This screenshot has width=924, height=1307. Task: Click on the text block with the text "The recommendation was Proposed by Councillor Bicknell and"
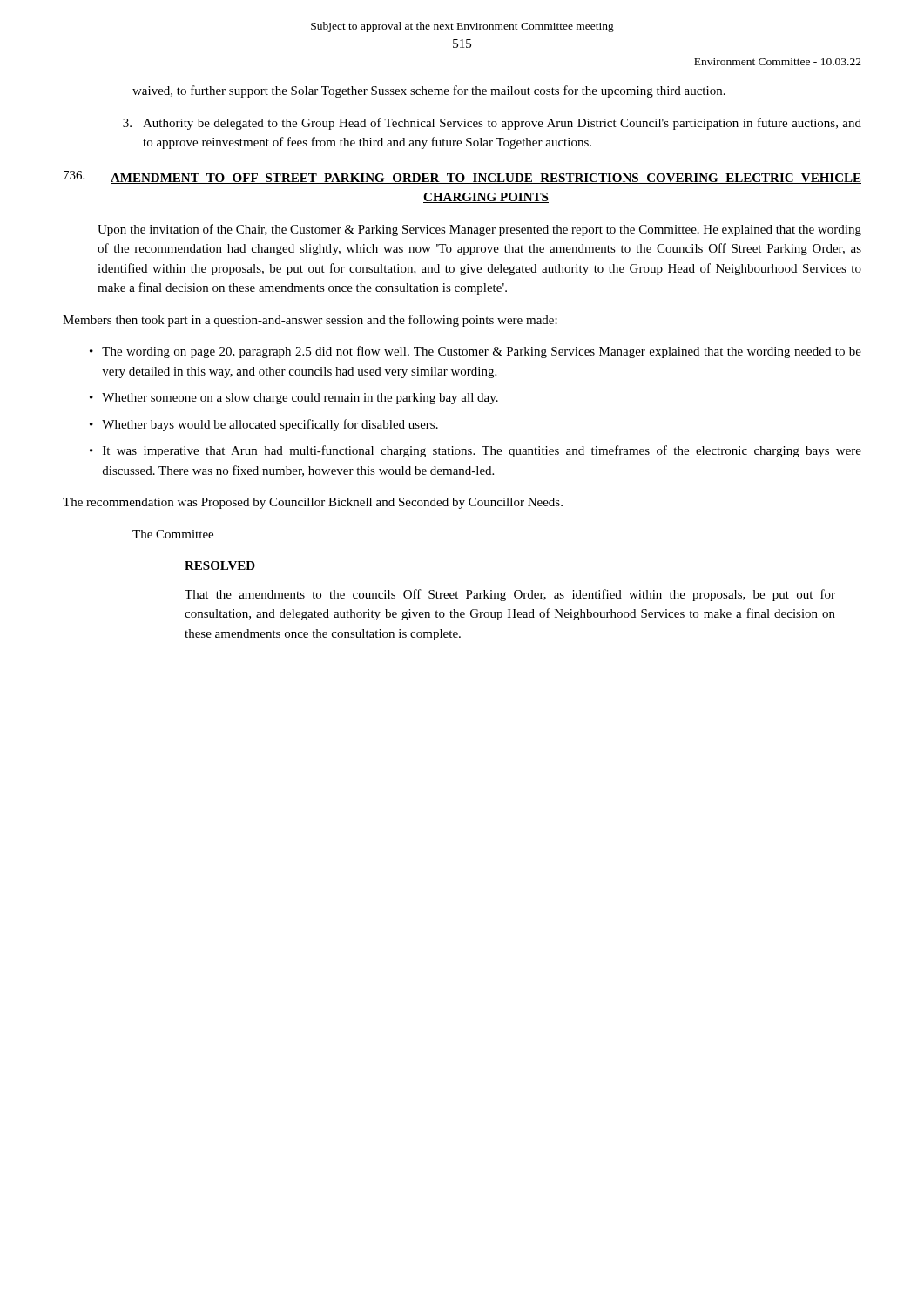313,502
